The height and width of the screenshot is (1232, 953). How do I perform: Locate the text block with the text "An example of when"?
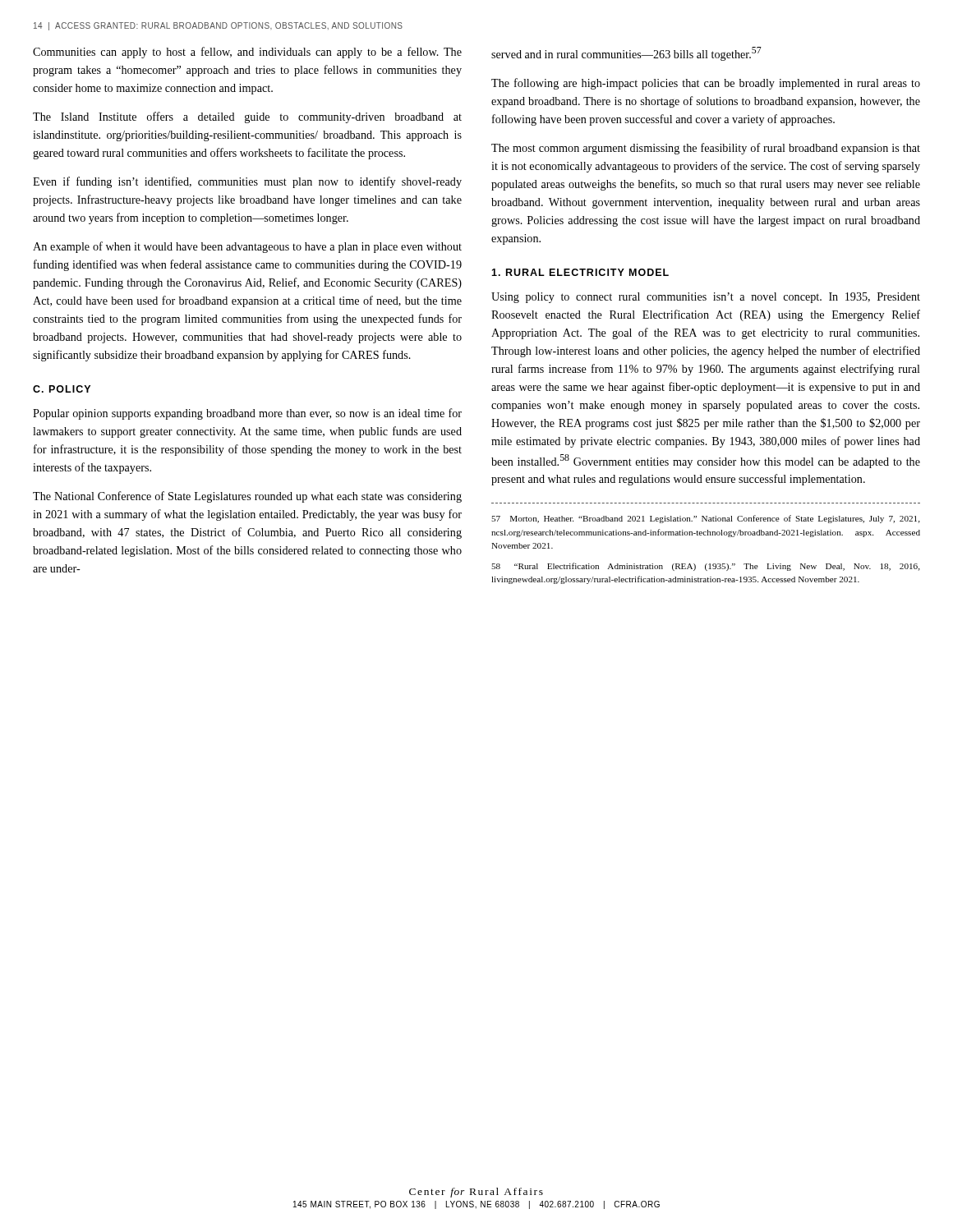click(247, 301)
